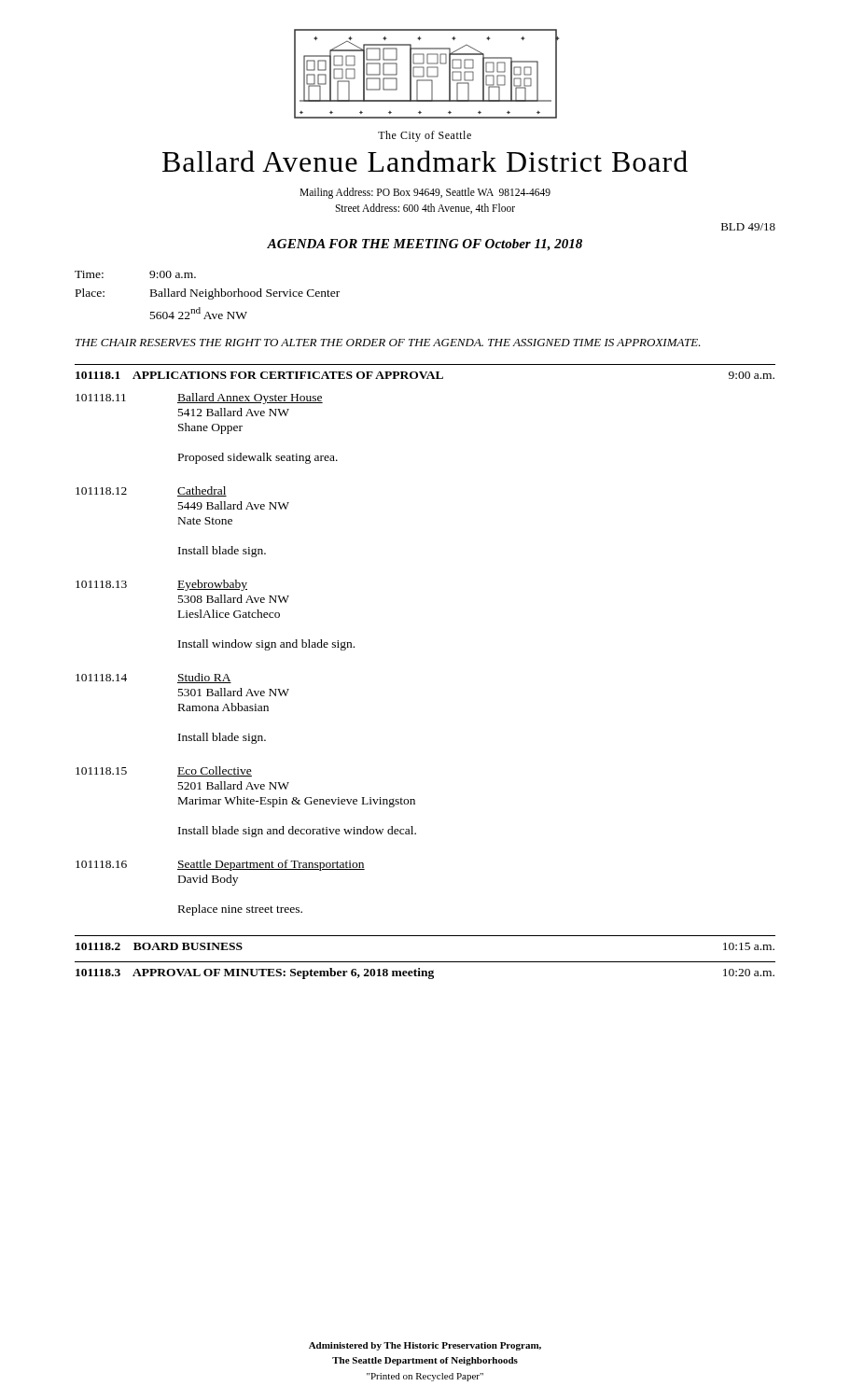Locate the illustration
The image size is (850, 1400).
tap(425, 77)
